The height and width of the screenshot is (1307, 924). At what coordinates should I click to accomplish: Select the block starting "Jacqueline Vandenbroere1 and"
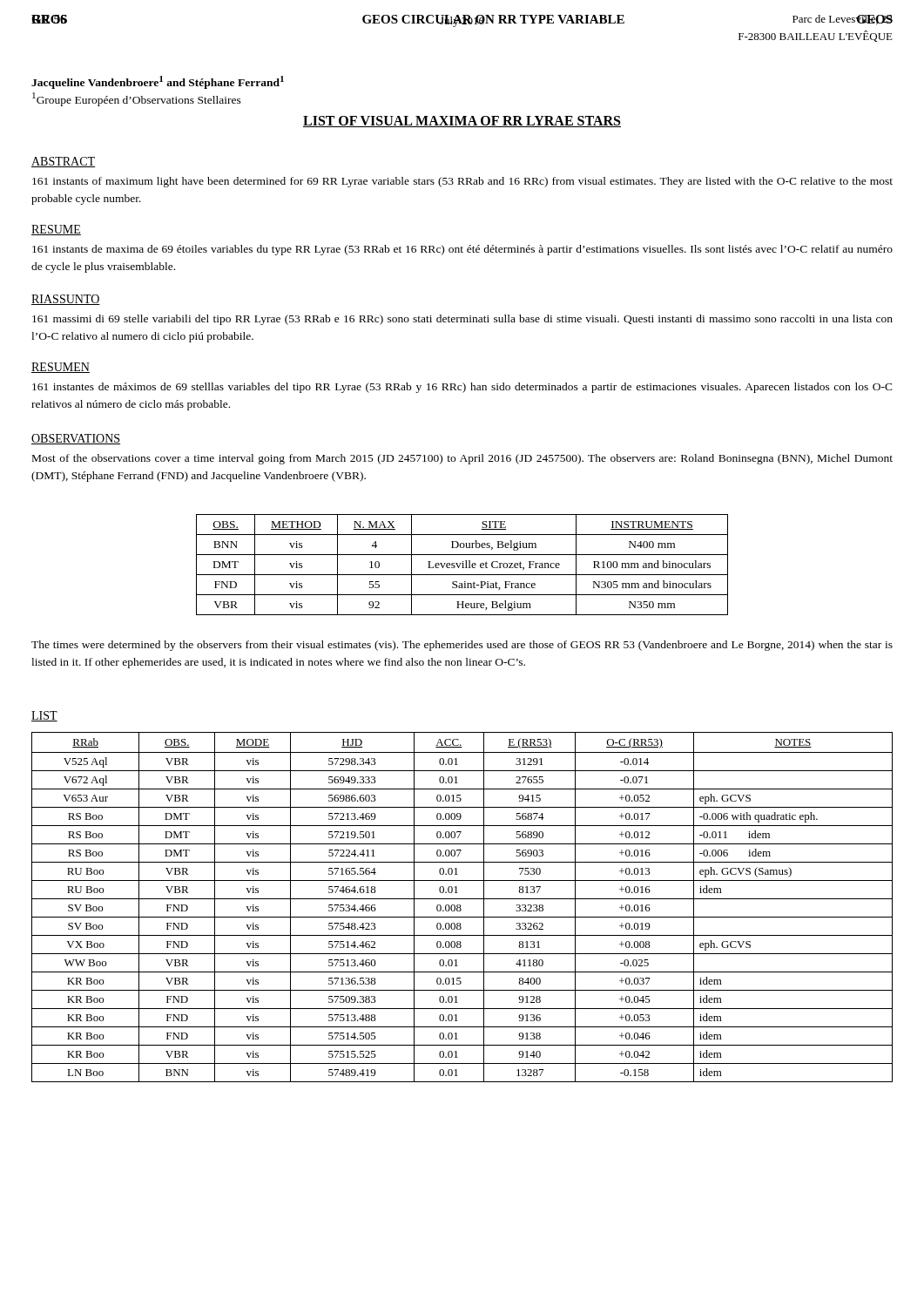pos(158,89)
